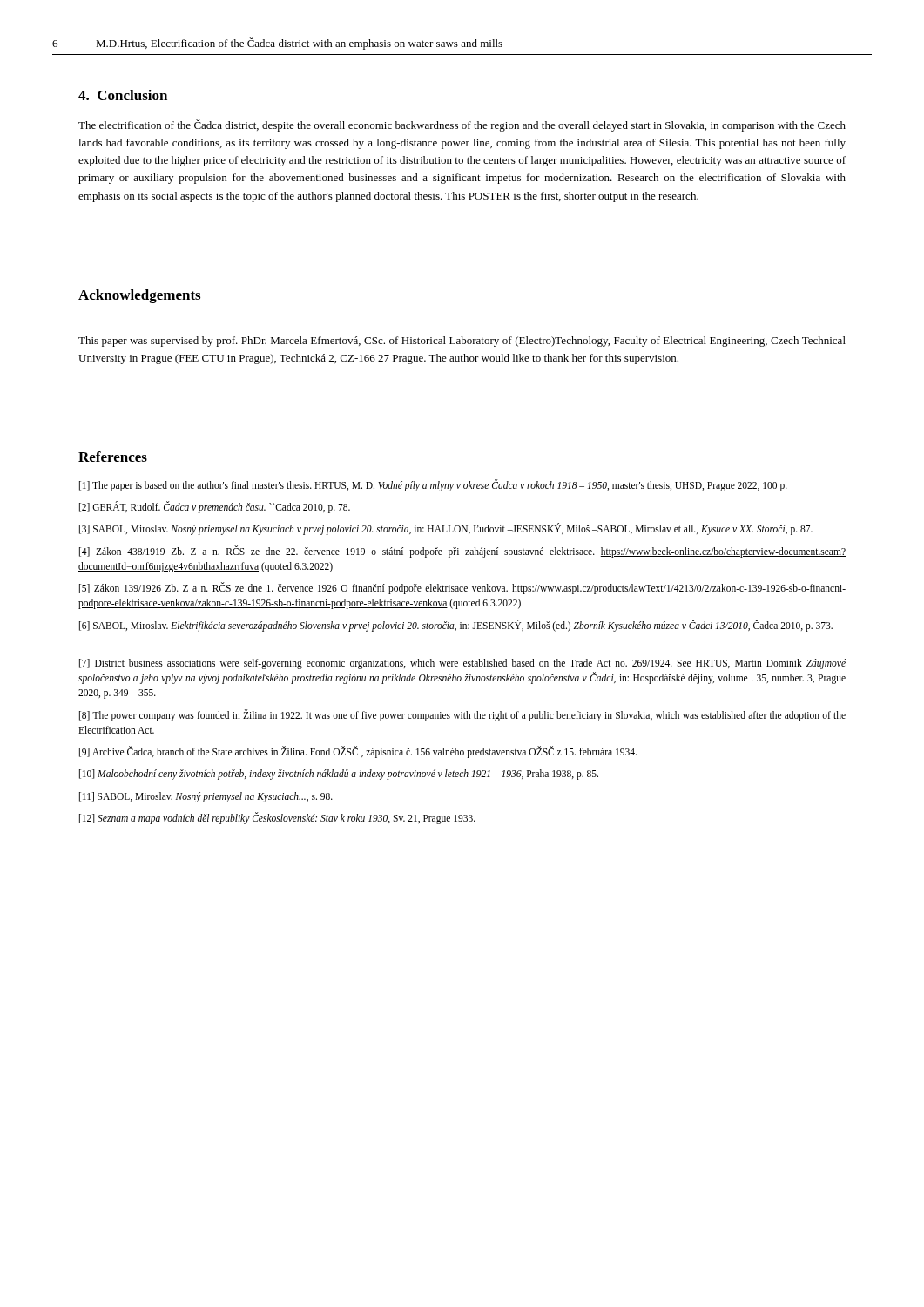Navigate to the text block starting "This paper was supervised by prof. PhDr."
Screen dimensions: 1307x924
point(462,349)
